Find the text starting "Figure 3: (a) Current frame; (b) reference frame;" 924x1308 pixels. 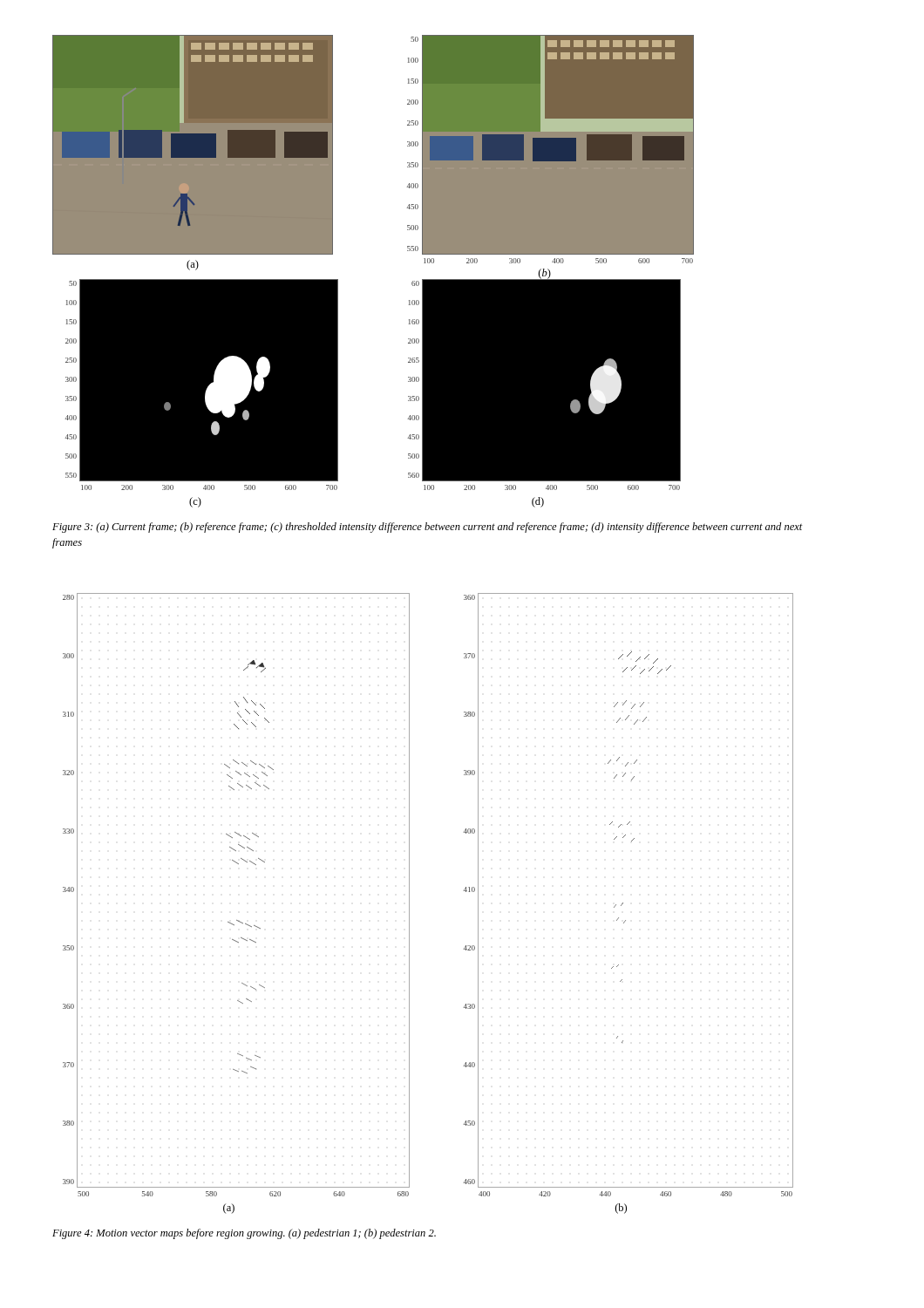tap(427, 535)
